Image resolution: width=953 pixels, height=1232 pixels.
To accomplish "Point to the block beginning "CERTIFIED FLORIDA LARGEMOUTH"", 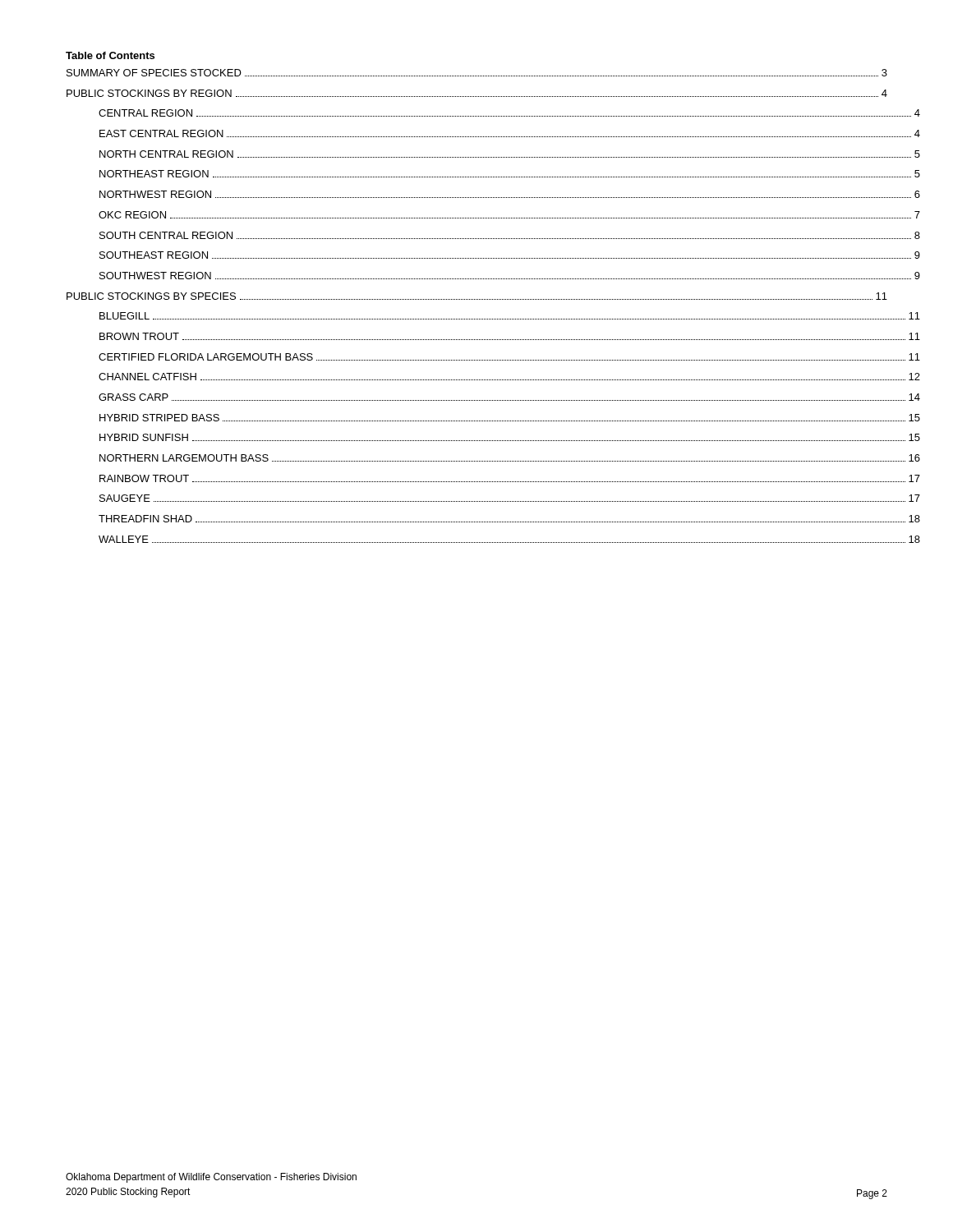I will [509, 357].
